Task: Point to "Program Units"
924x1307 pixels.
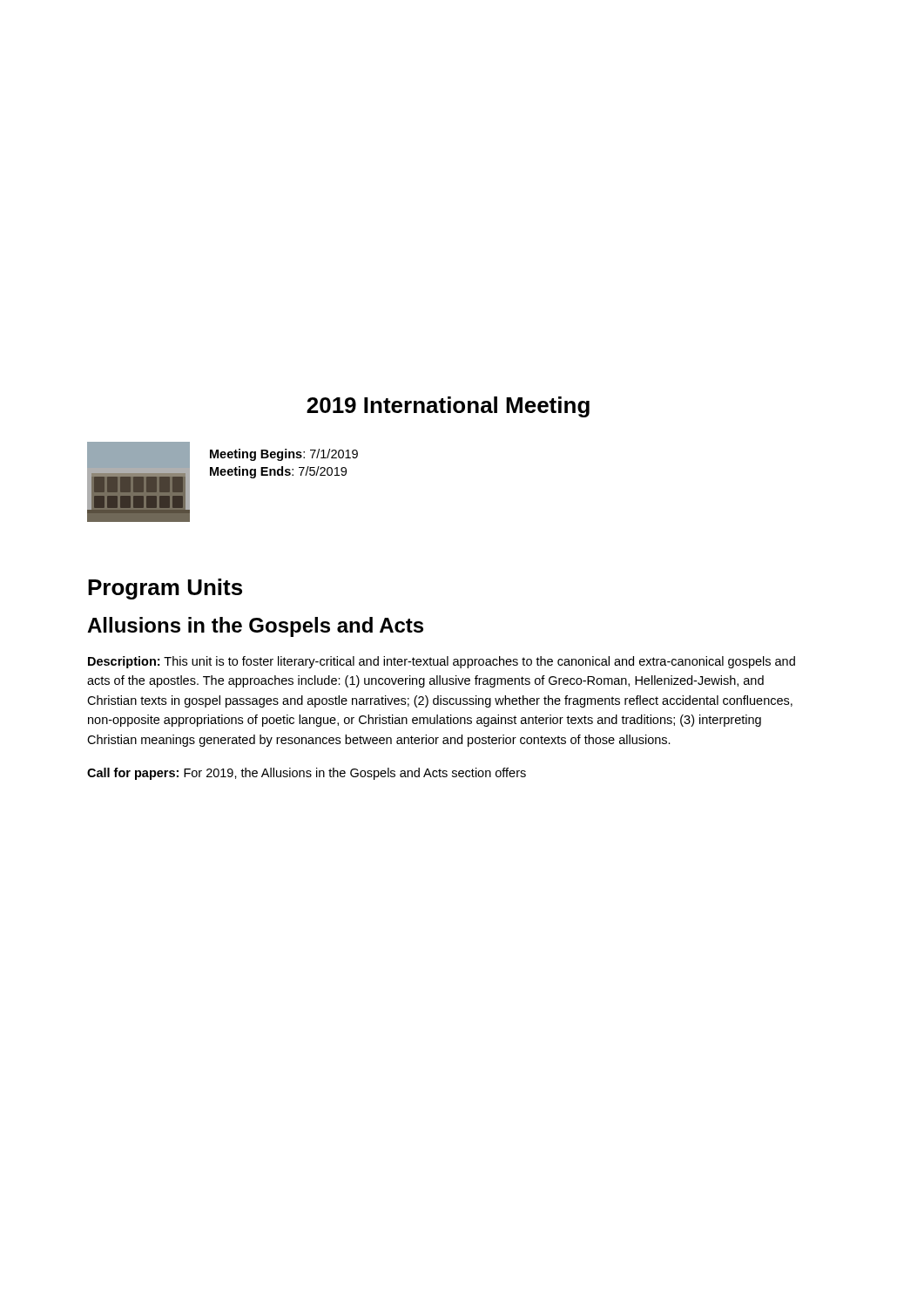Action: pos(165,587)
